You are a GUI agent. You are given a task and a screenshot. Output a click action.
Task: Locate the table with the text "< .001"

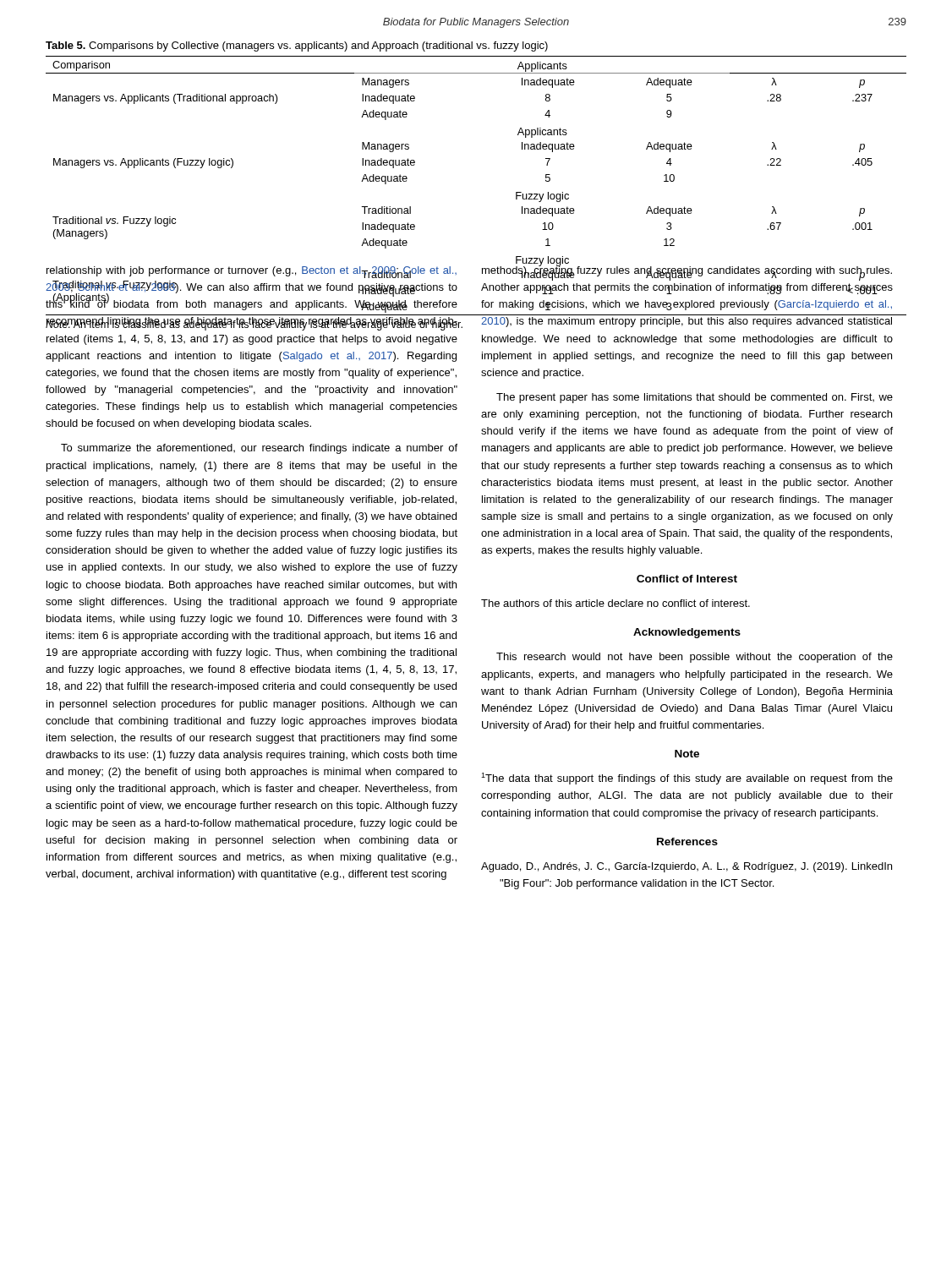(476, 186)
